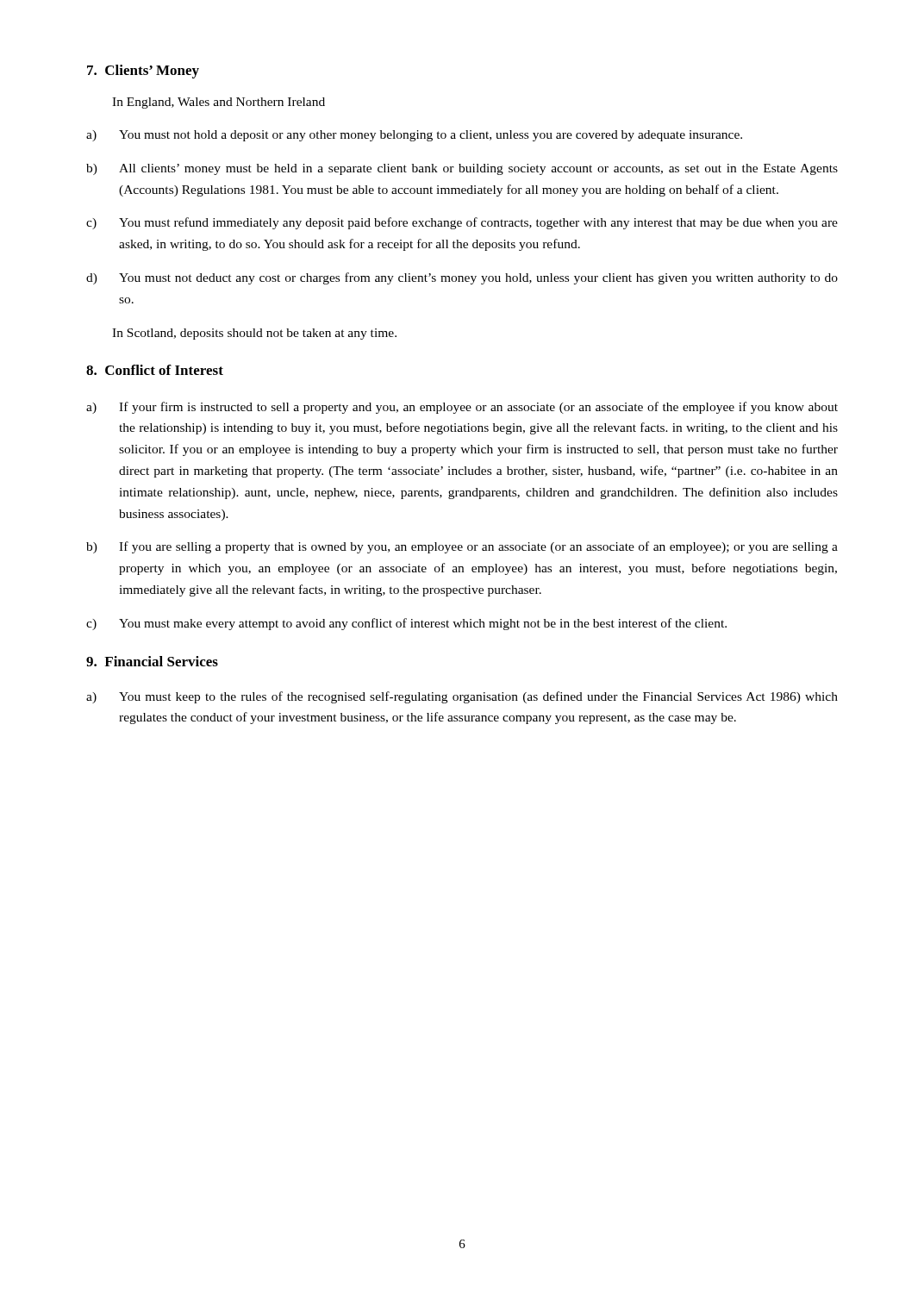Image resolution: width=924 pixels, height=1293 pixels.
Task: Find the block on this page that starts "In Scotland, deposits should not be"
Action: pos(255,332)
